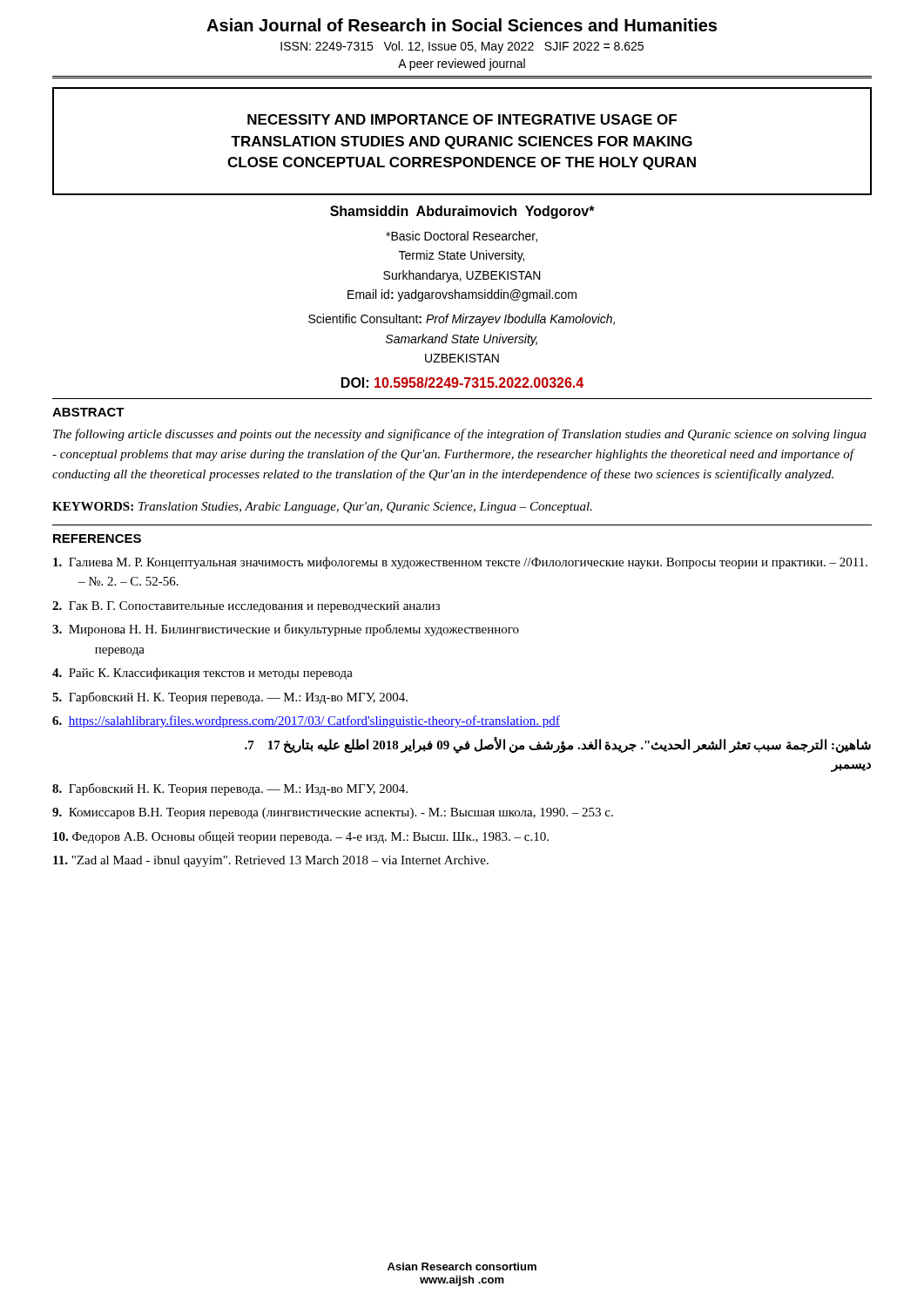Locate the text block with the text "KEYWORDS: Translation Studies, Arabic Language, Qur'an, Quranic"

[x=462, y=507]
